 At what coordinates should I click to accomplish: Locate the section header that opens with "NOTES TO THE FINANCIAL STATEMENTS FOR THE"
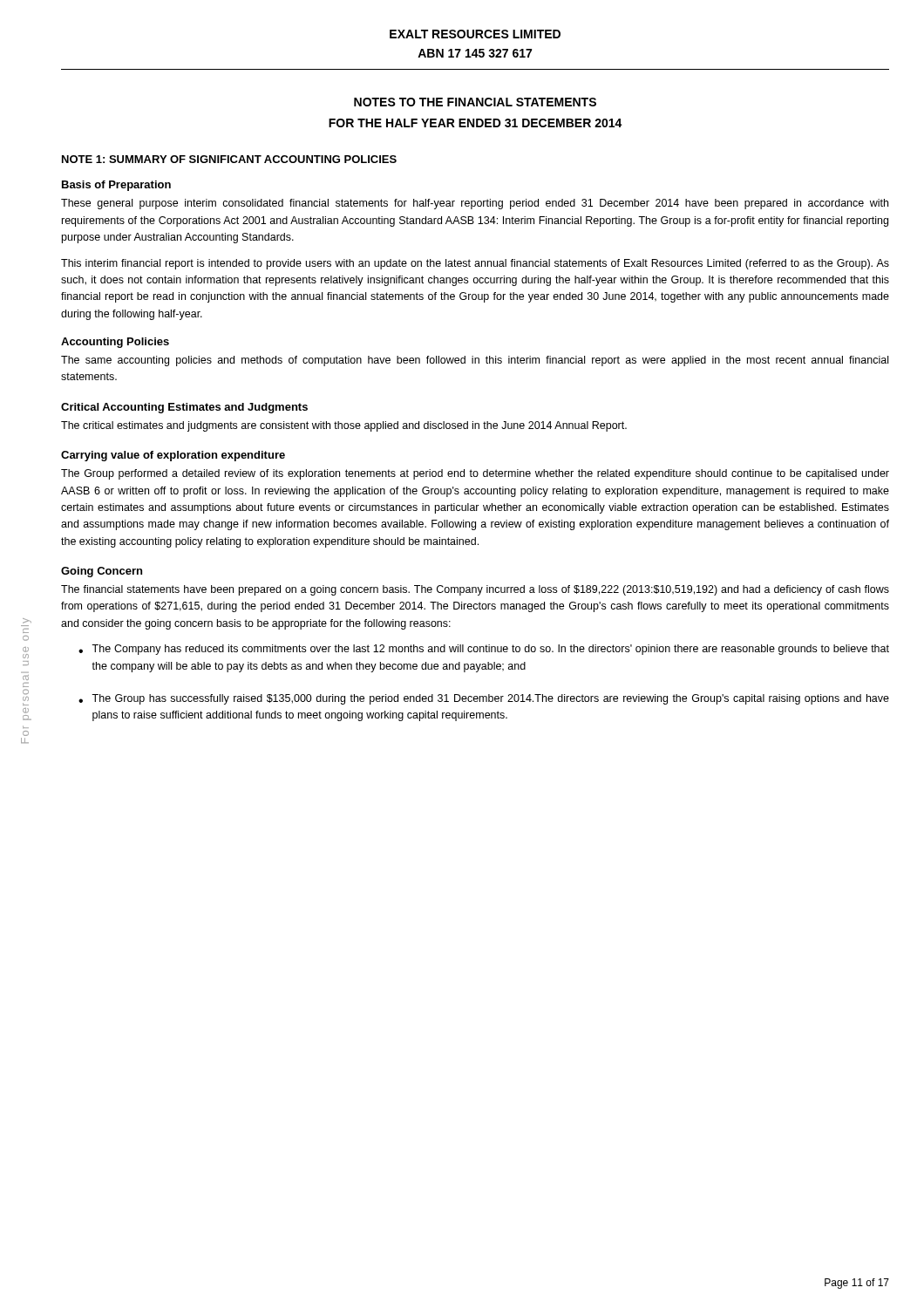pos(475,113)
